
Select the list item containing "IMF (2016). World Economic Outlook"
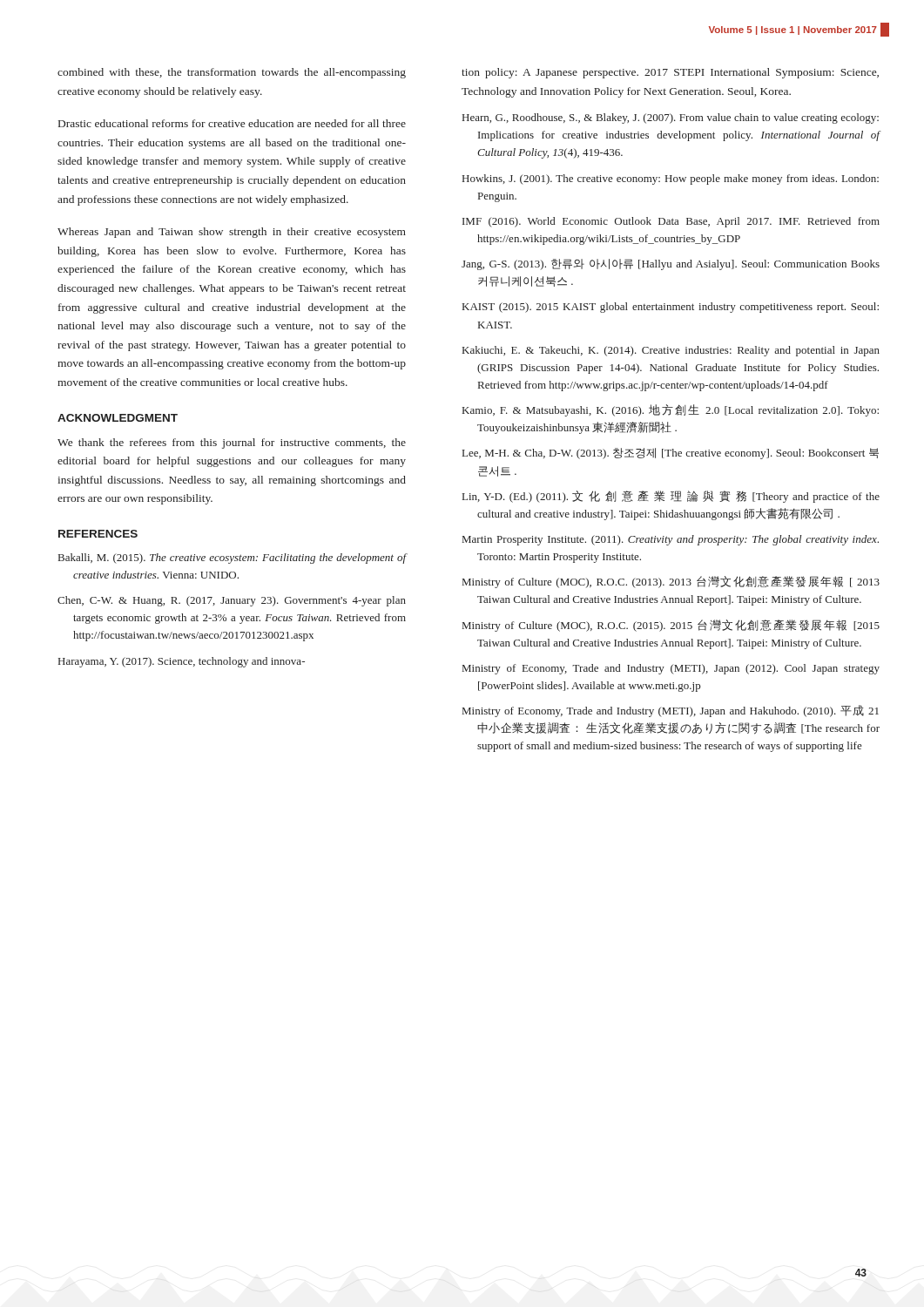coord(671,230)
